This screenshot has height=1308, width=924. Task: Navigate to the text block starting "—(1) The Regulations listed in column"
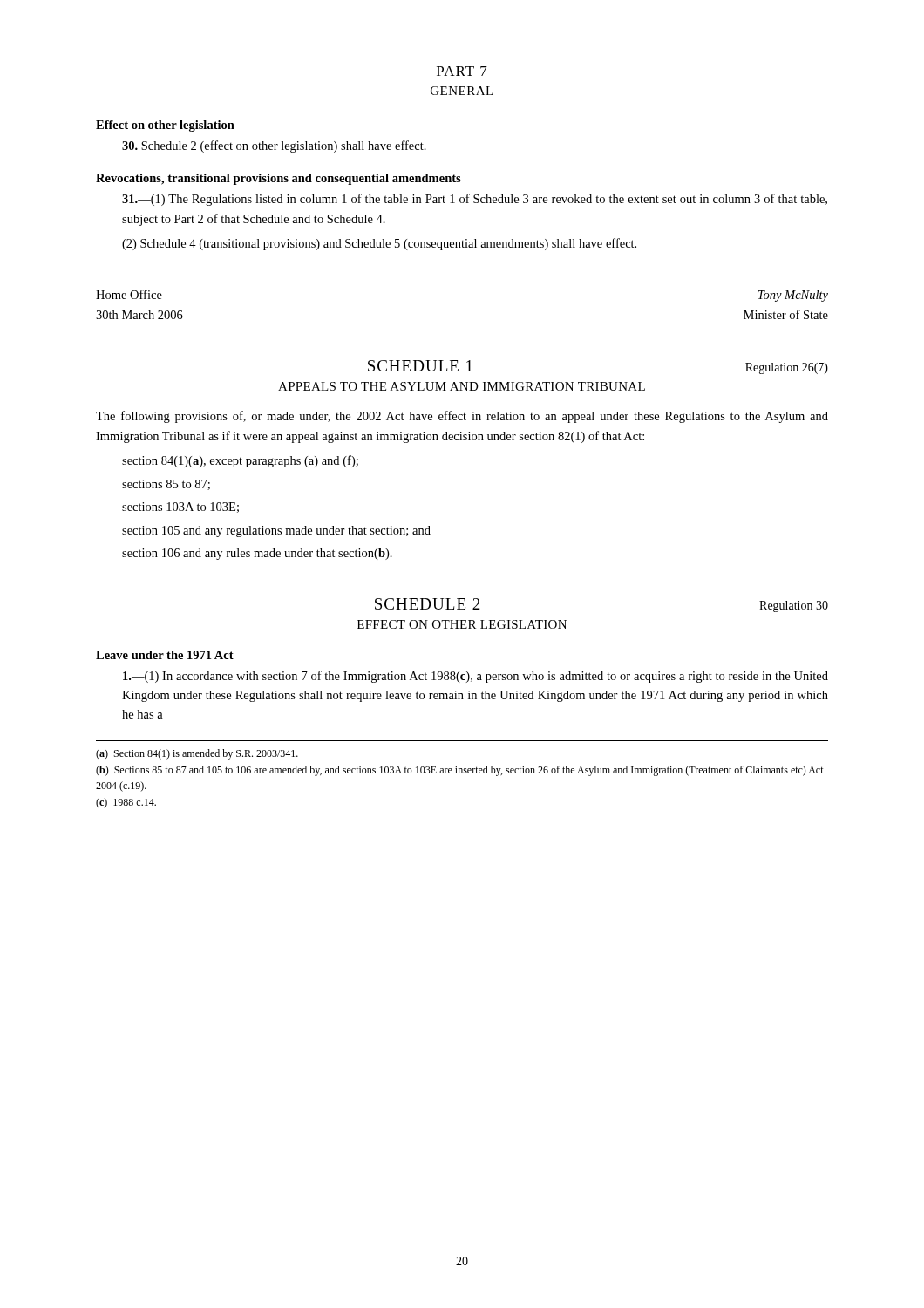pyautogui.click(x=475, y=209)
